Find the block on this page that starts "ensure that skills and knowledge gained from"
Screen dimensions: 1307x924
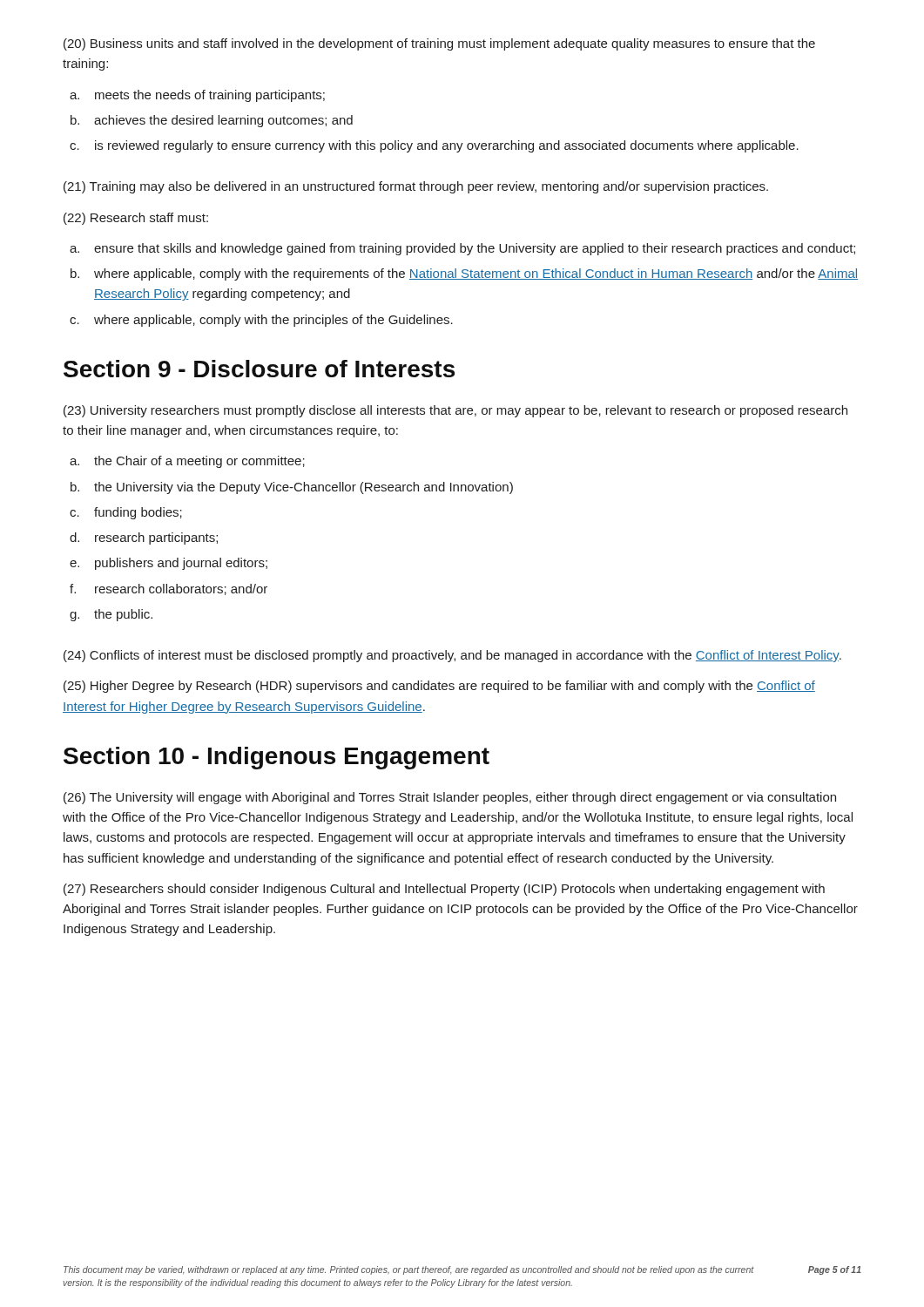(478, 248)
